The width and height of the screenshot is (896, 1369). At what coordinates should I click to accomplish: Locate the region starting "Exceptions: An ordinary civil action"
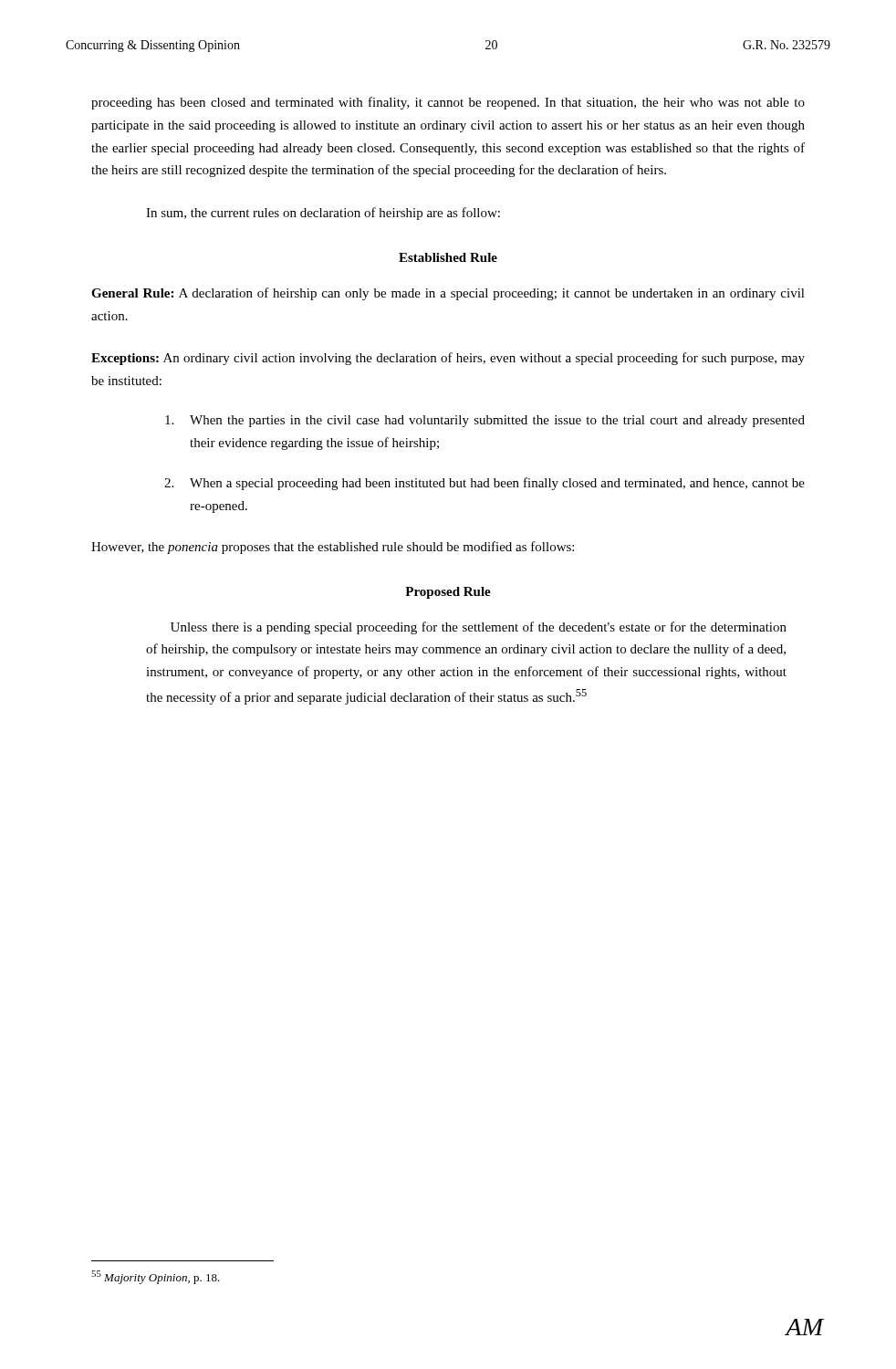(448, 369)
